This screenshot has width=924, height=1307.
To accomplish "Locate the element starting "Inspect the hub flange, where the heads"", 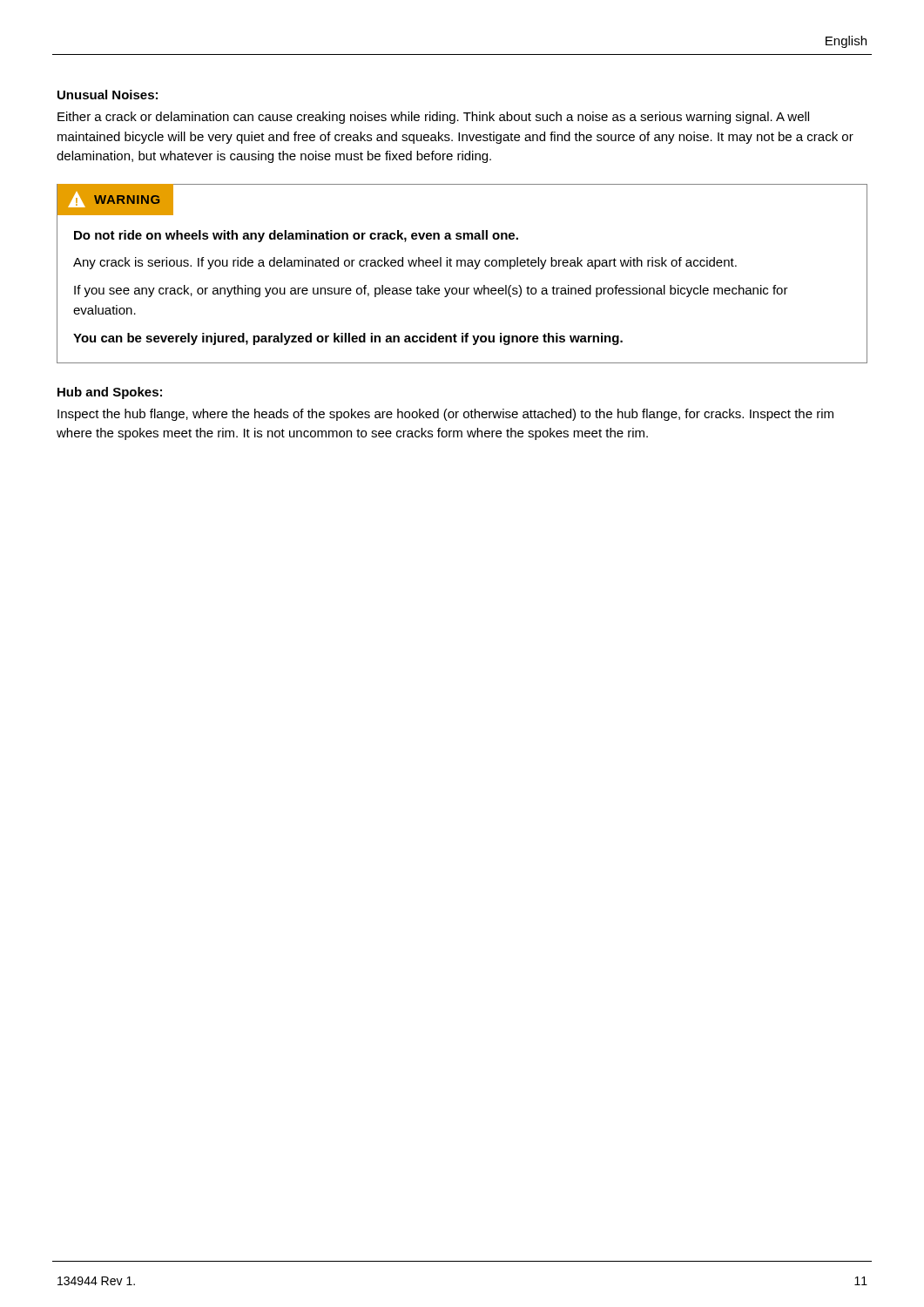I will [446, 423].
